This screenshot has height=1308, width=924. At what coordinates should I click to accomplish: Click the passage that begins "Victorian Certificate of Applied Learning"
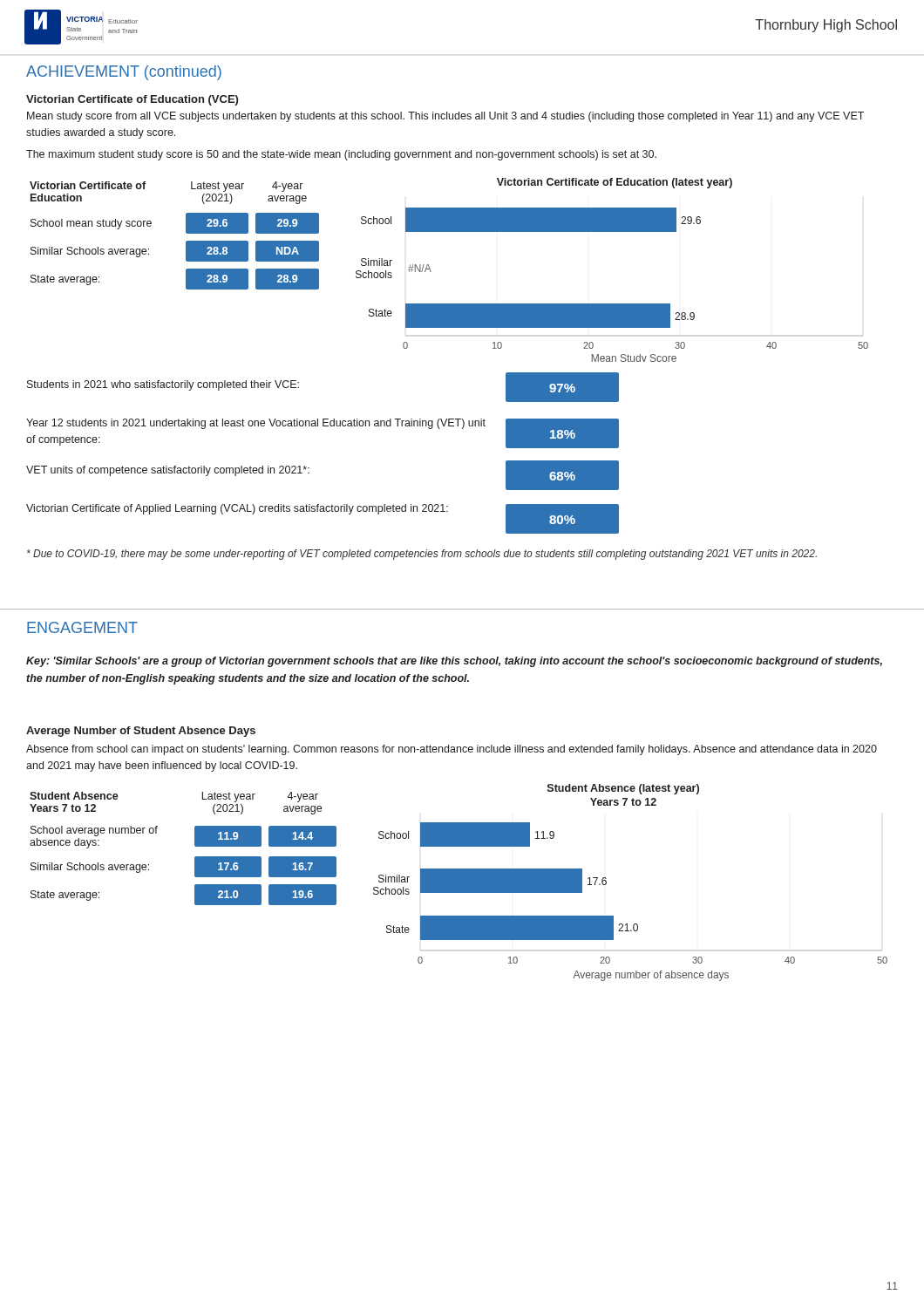click(x=237, y=508)
